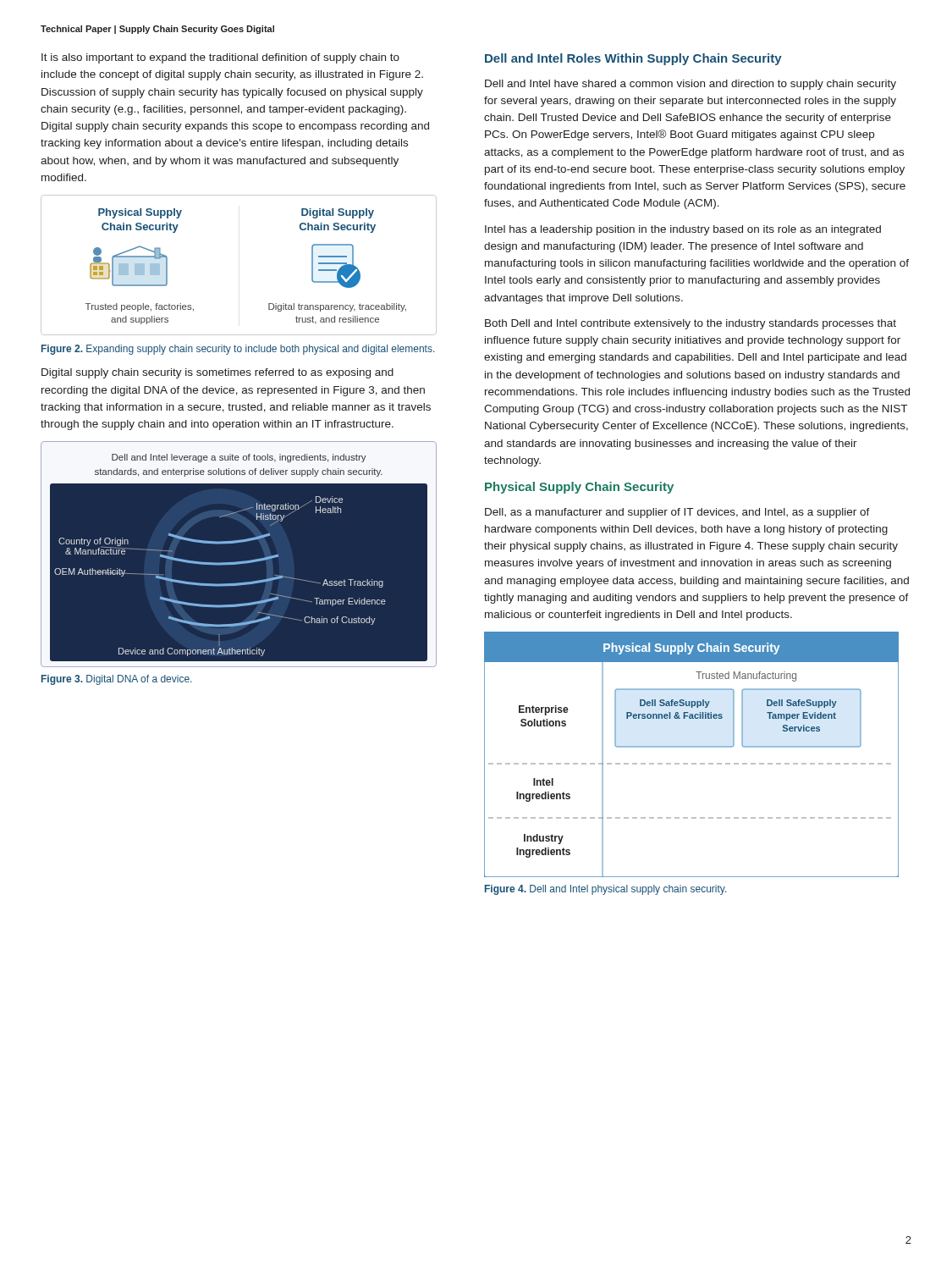Select the section header with the text "Physical Supply Chain Security"
This screenshot has height=1270, width=952.
579,487
